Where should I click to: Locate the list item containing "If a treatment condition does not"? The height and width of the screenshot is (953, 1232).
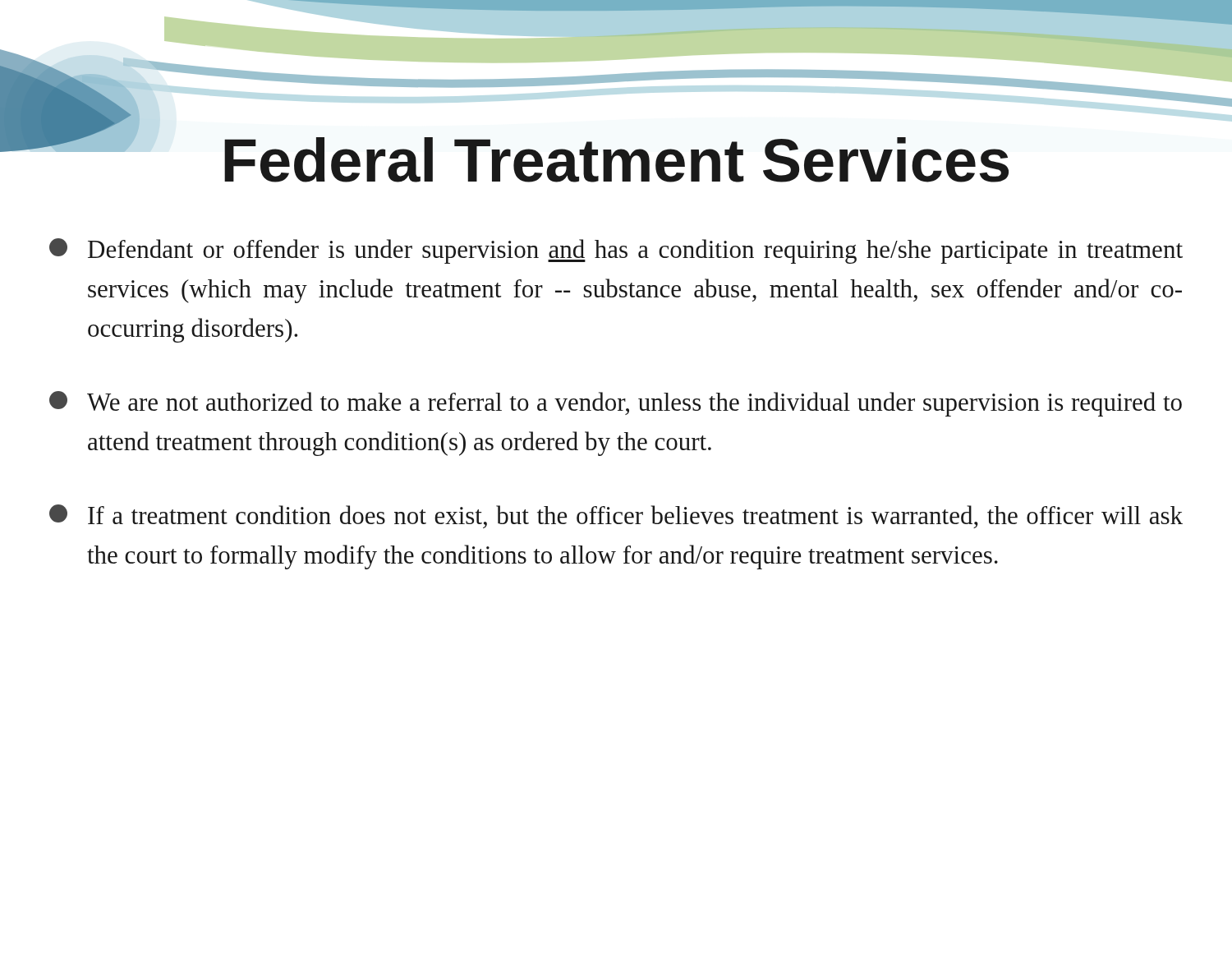tap(616, 536)
